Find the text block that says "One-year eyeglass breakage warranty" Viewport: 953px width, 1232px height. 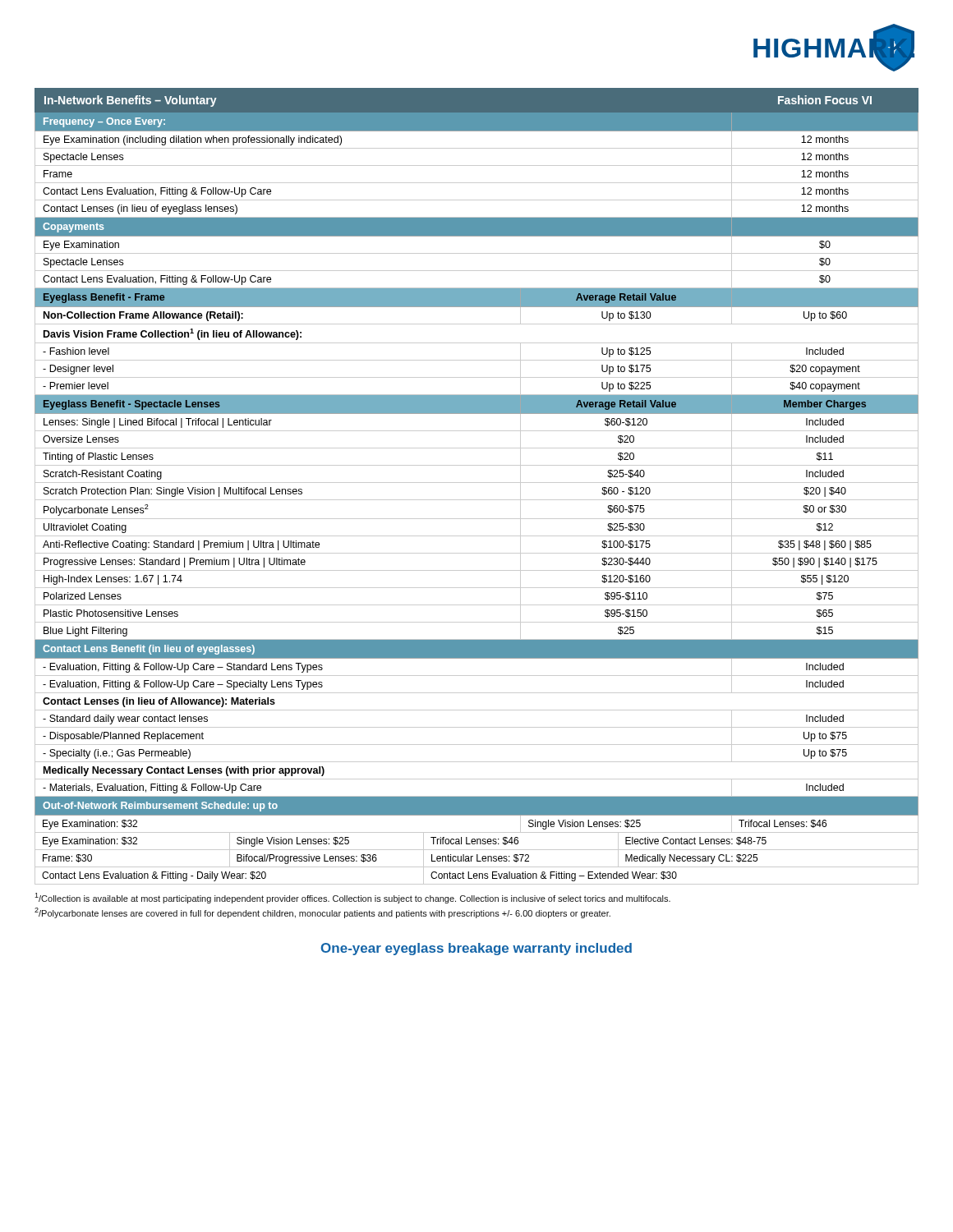476,948
